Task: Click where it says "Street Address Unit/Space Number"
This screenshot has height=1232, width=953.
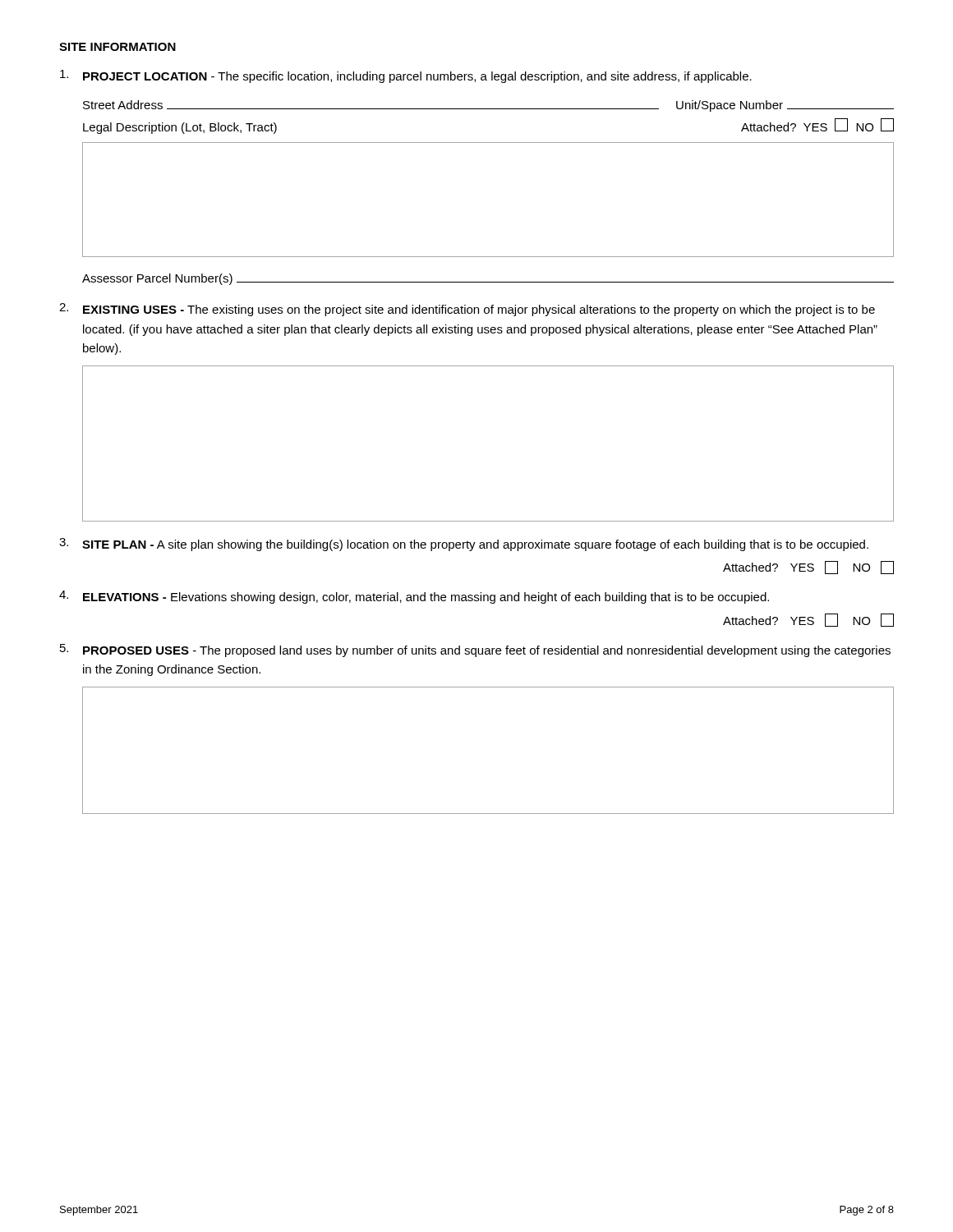Action: (x=488, y=103)
